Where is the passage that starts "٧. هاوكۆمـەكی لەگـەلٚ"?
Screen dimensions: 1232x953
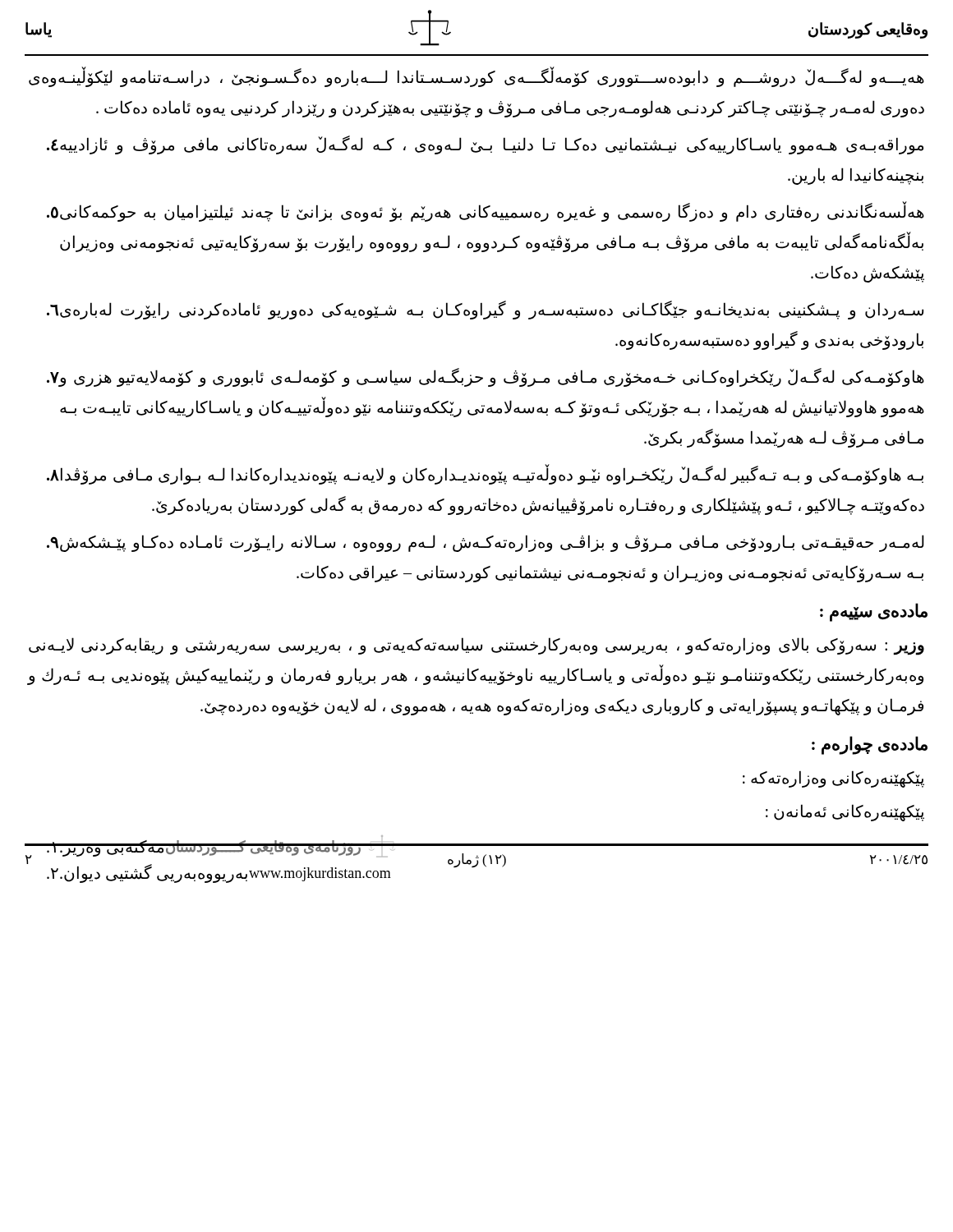[476, 408]
